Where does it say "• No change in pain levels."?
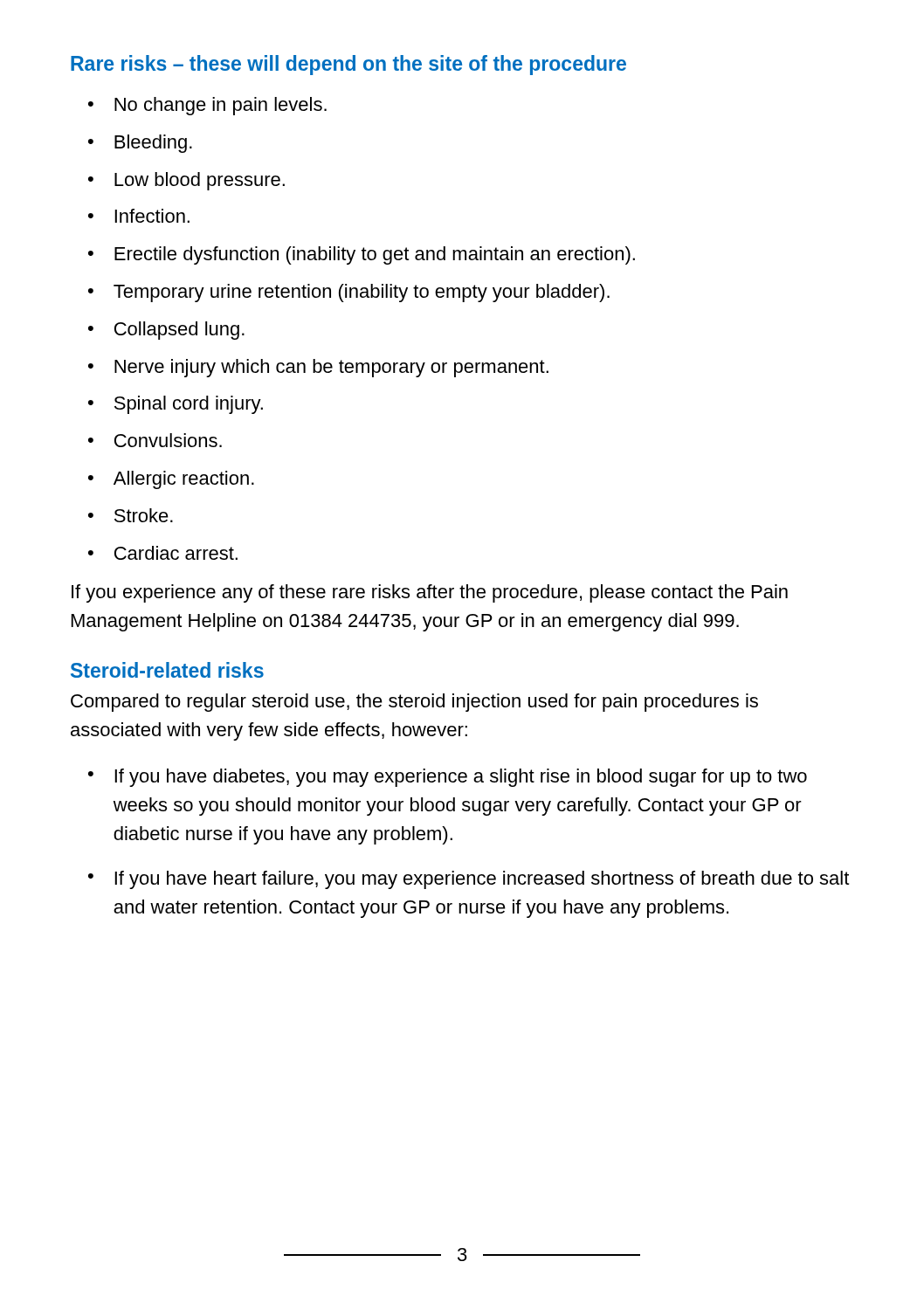Image resolution: width=924 pixels, height=1310 pixels. (x=208, y=105)
